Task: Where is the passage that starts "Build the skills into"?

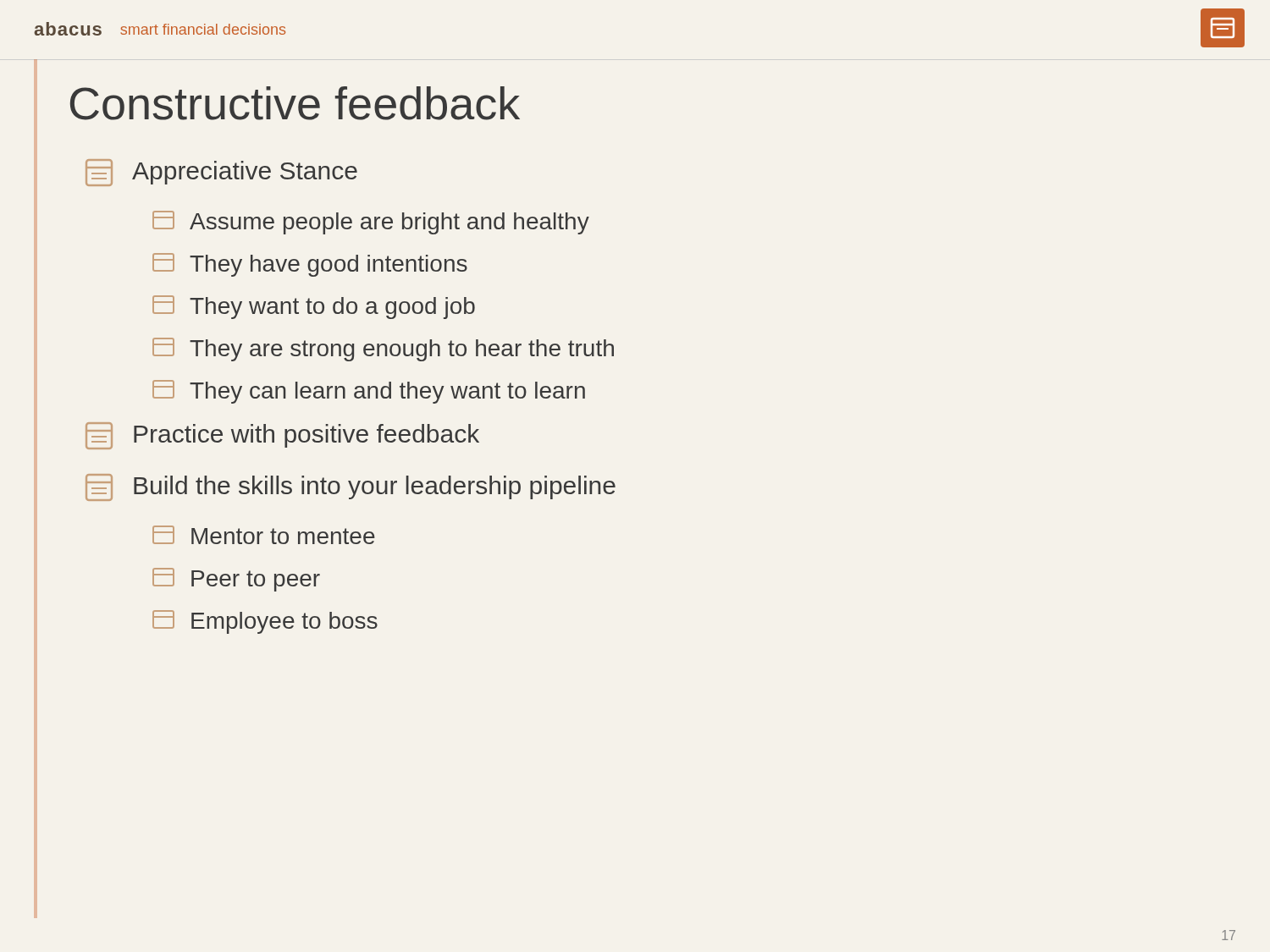Action: (351, 489)
